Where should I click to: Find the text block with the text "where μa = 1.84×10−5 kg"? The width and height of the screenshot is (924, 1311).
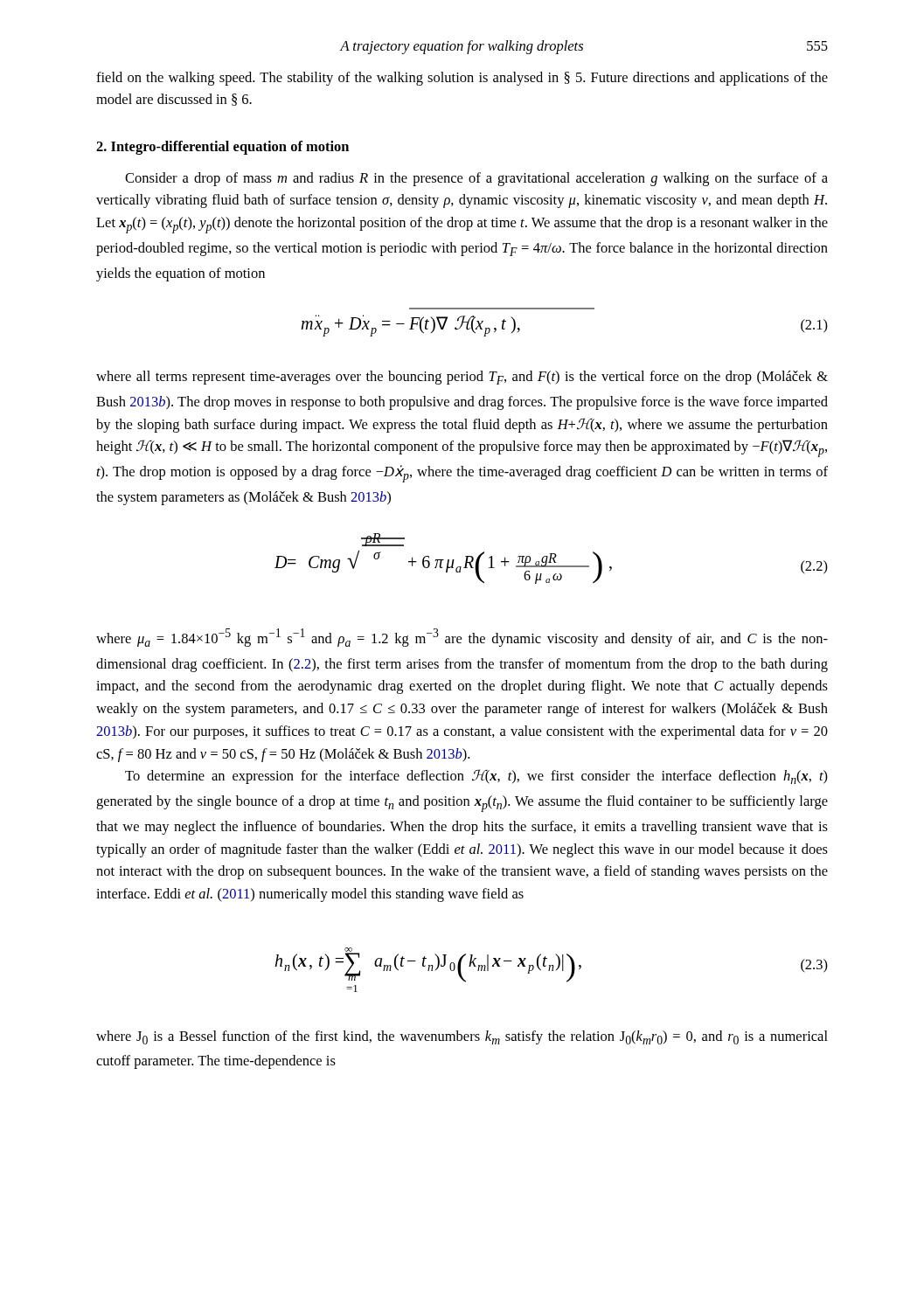462,694
